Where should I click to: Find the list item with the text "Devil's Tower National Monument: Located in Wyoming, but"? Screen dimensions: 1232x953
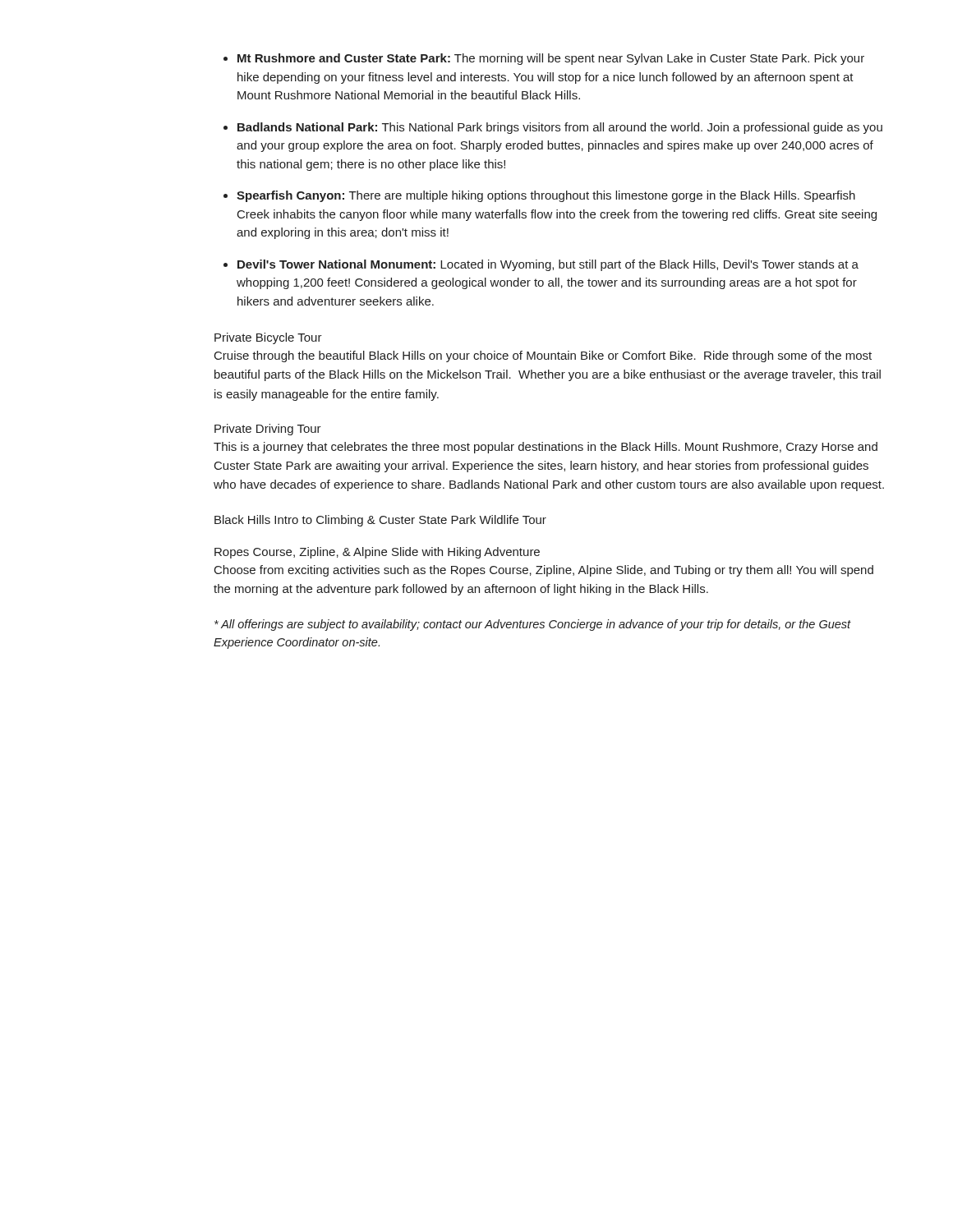click(x=547, y=282)
